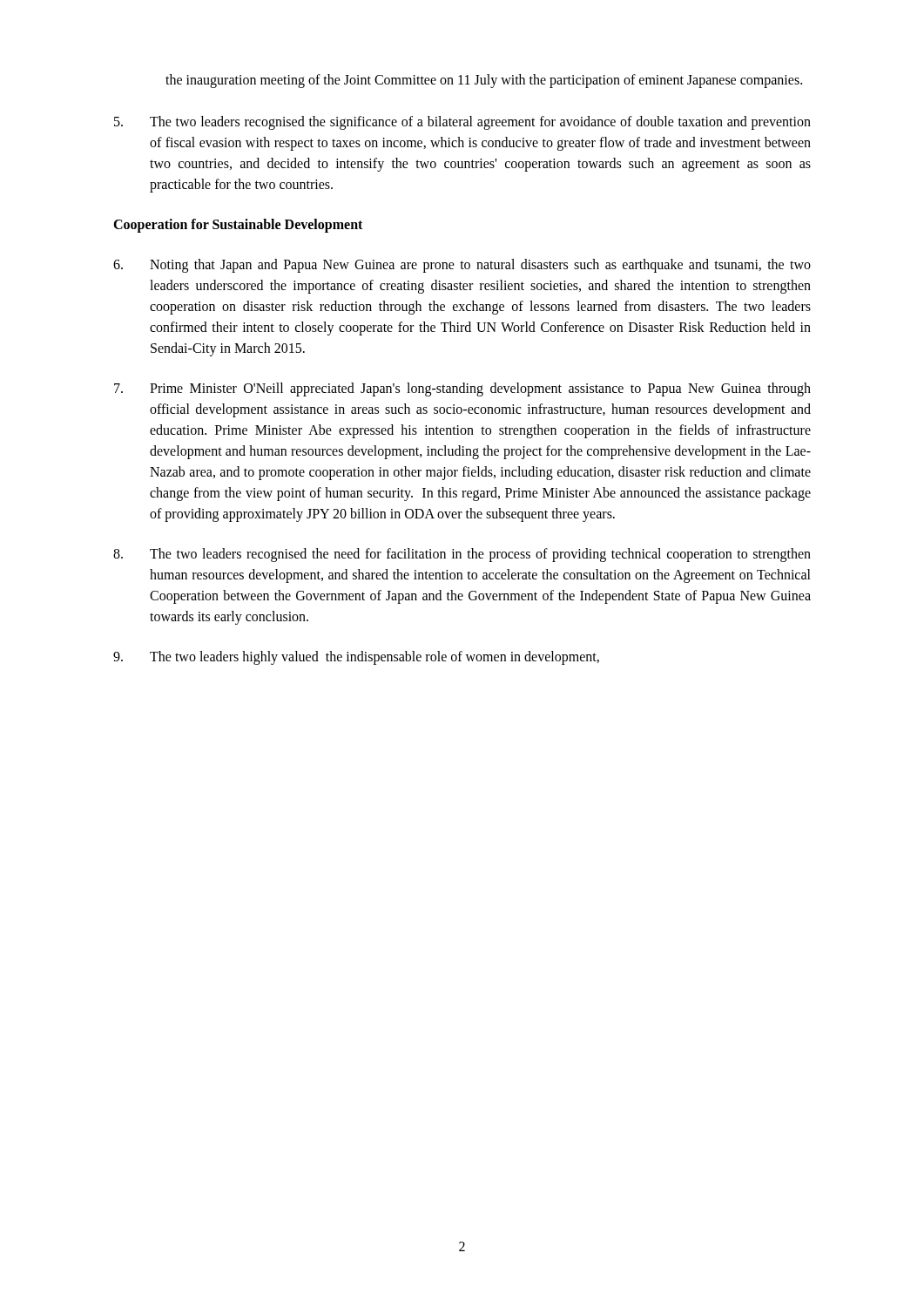Point to the block beginning "8. The two leaders recognised the need for"
The image size is (924, 1307).
(x=462, y=586)
